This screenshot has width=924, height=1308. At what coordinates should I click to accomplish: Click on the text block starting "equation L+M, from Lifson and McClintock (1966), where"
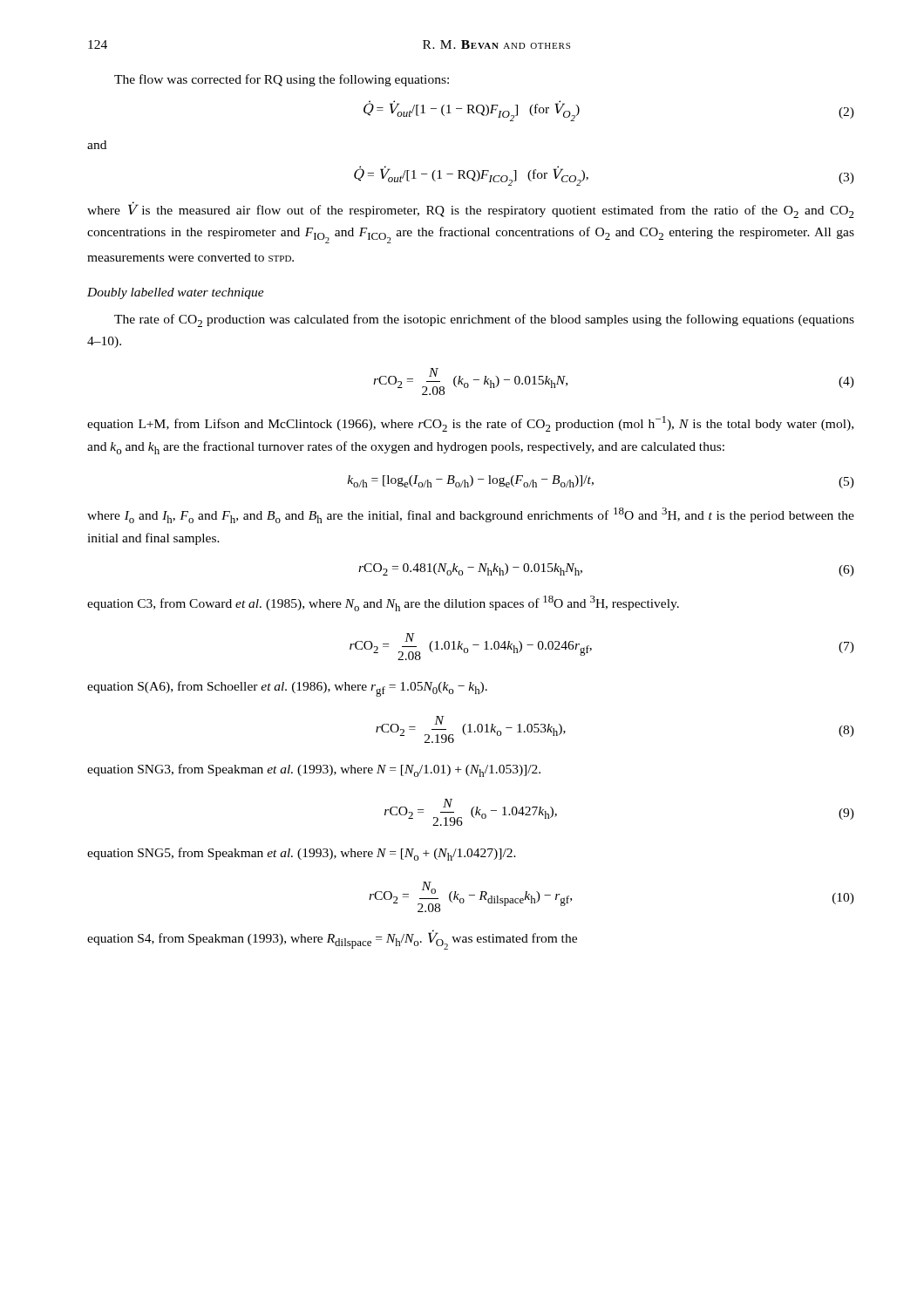pos(471,435)
